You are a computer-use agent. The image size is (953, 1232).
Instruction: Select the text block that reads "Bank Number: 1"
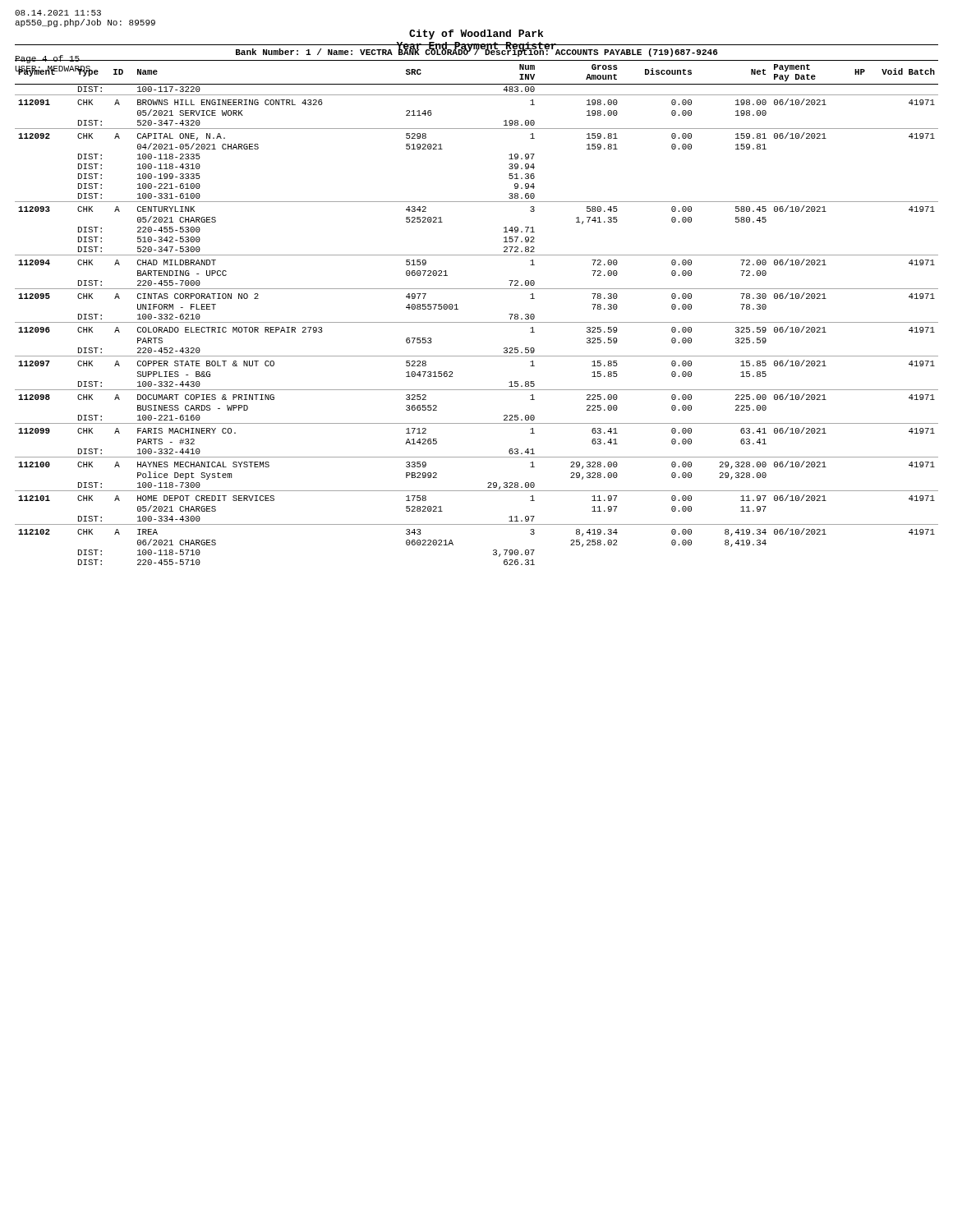click(x=476, y=53)
